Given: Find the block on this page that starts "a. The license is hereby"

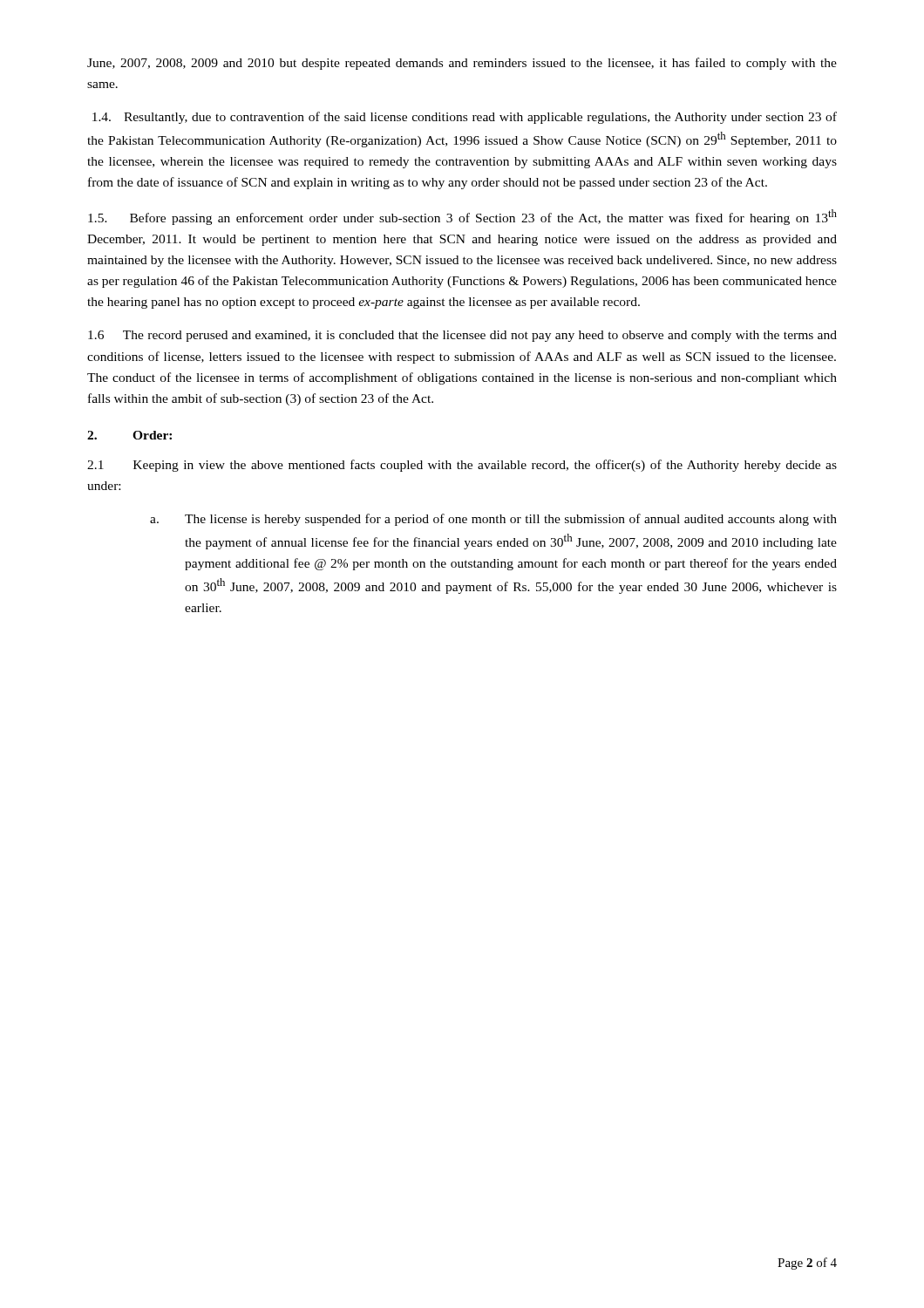Looking at the screenshot, I should (x=493, y=563).
